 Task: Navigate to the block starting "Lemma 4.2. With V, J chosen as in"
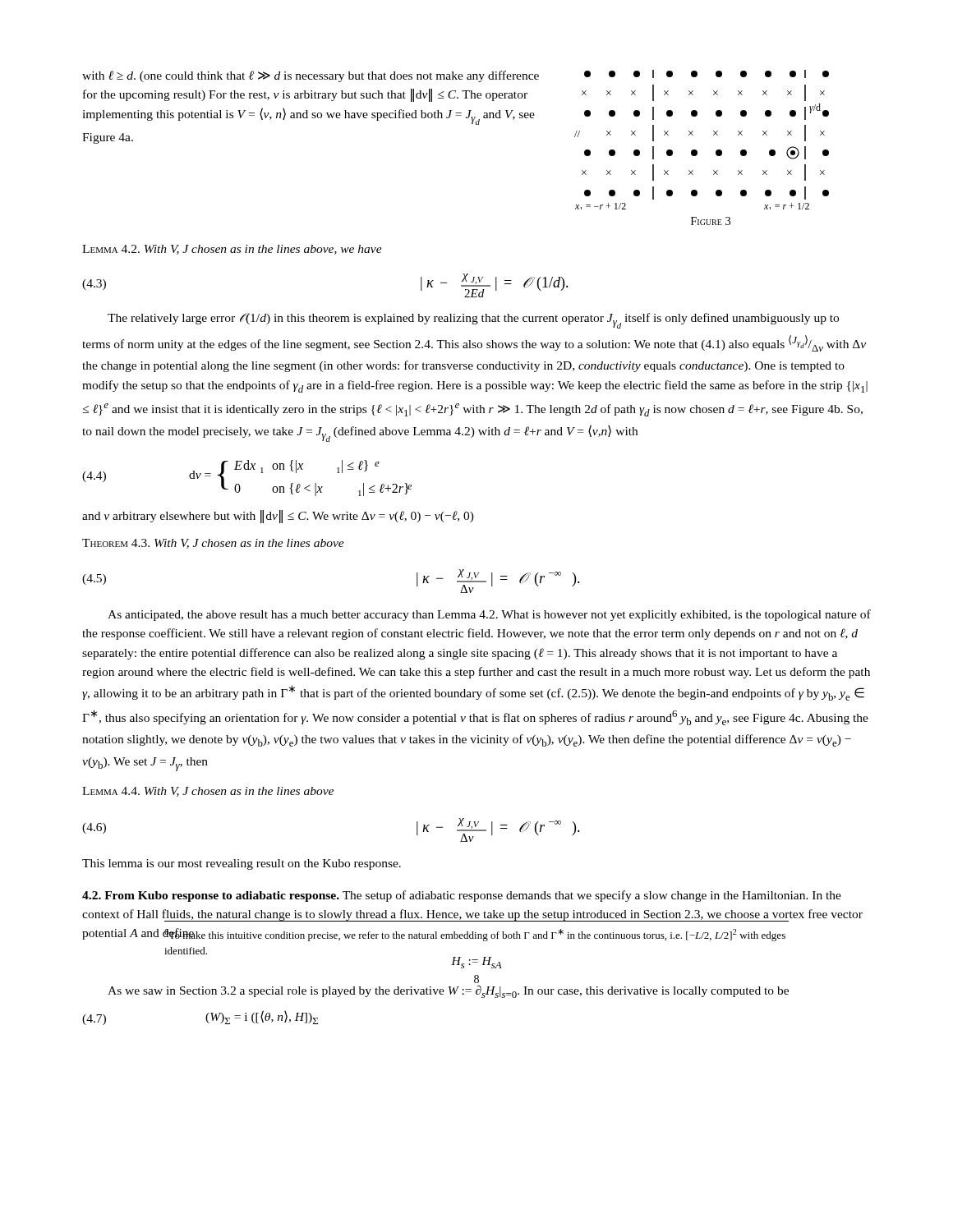pos(232,248)
